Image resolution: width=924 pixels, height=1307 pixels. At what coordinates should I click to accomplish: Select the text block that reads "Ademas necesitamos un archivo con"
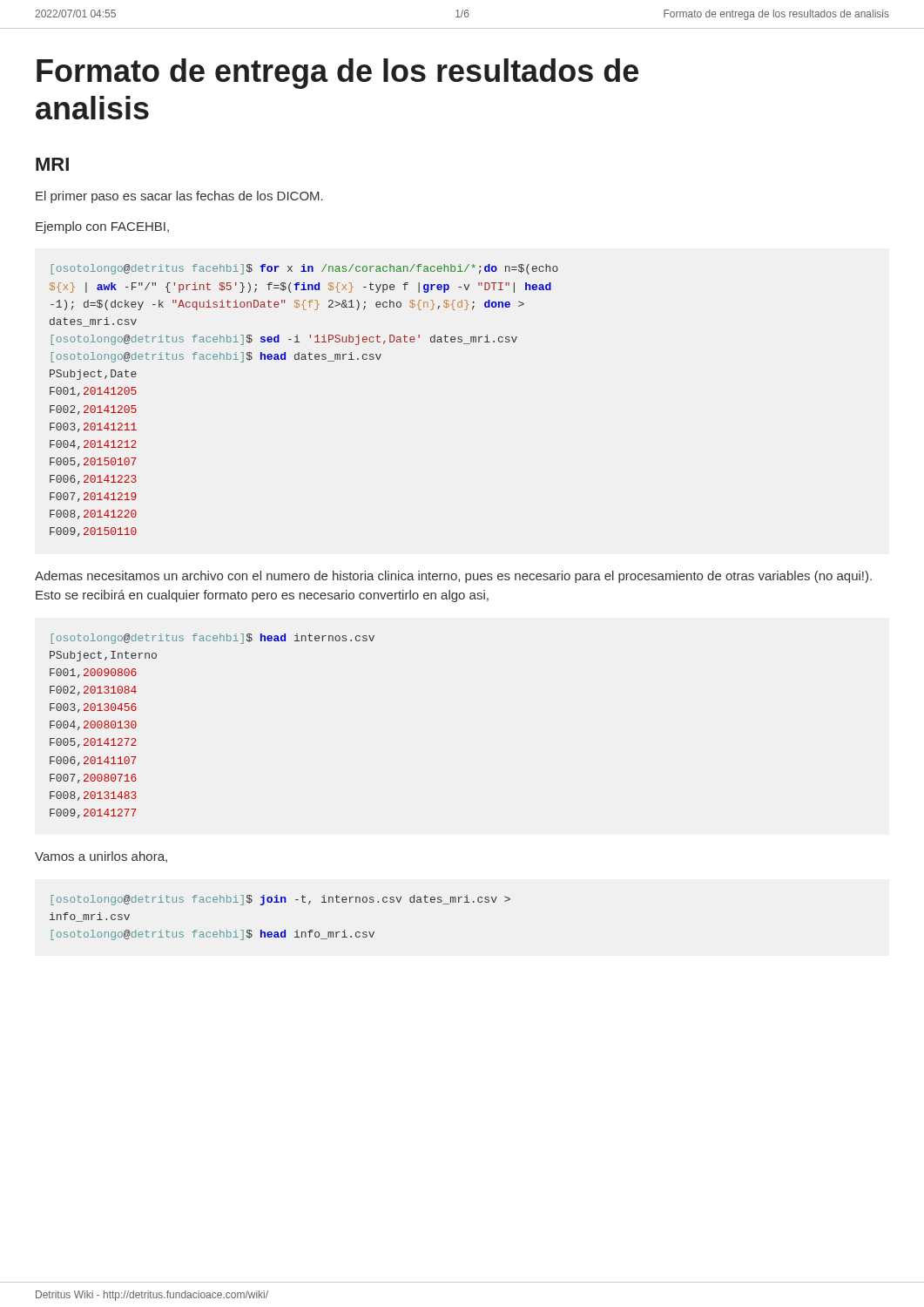pos(454,585)
